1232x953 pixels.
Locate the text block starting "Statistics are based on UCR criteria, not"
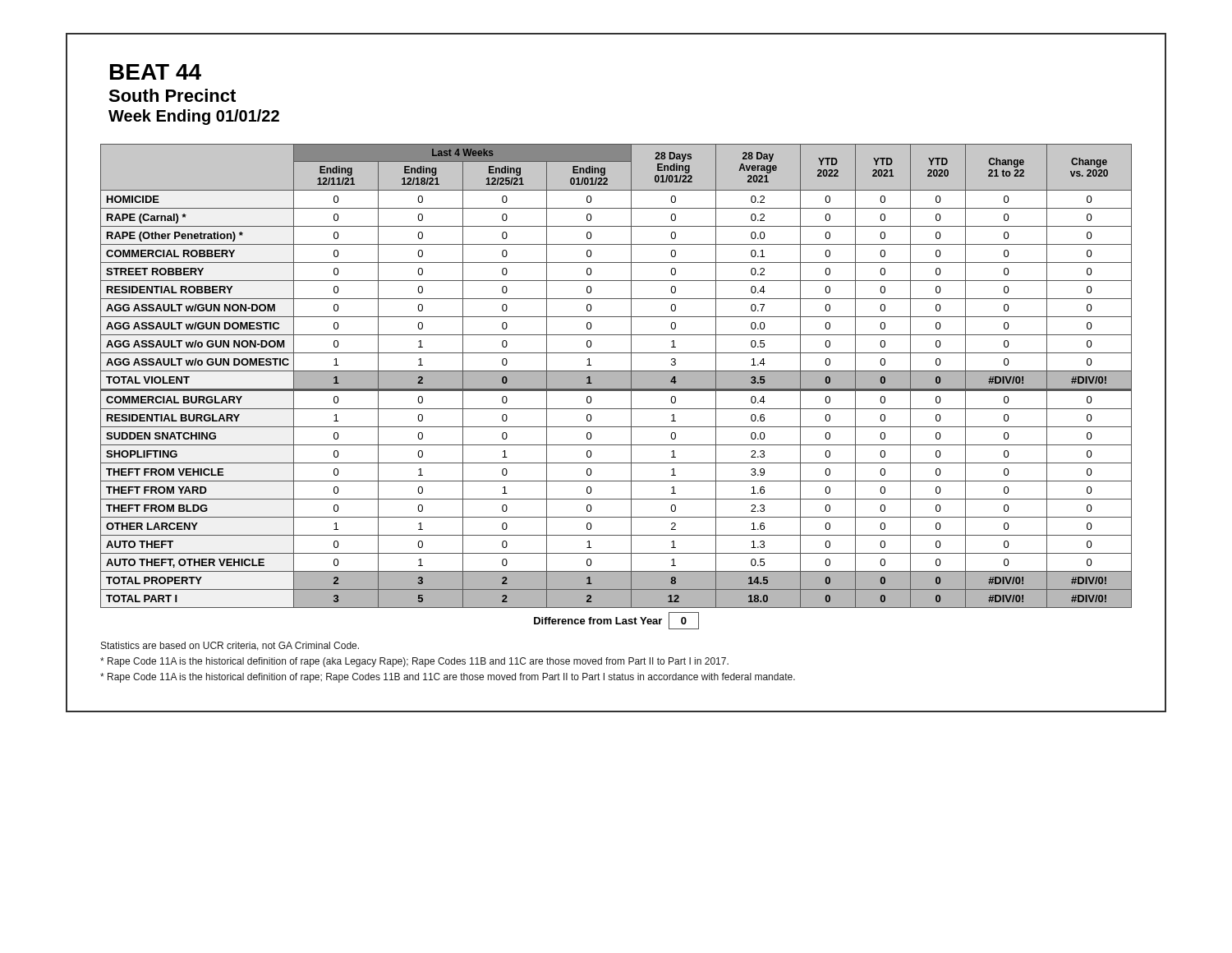point(230,646)
